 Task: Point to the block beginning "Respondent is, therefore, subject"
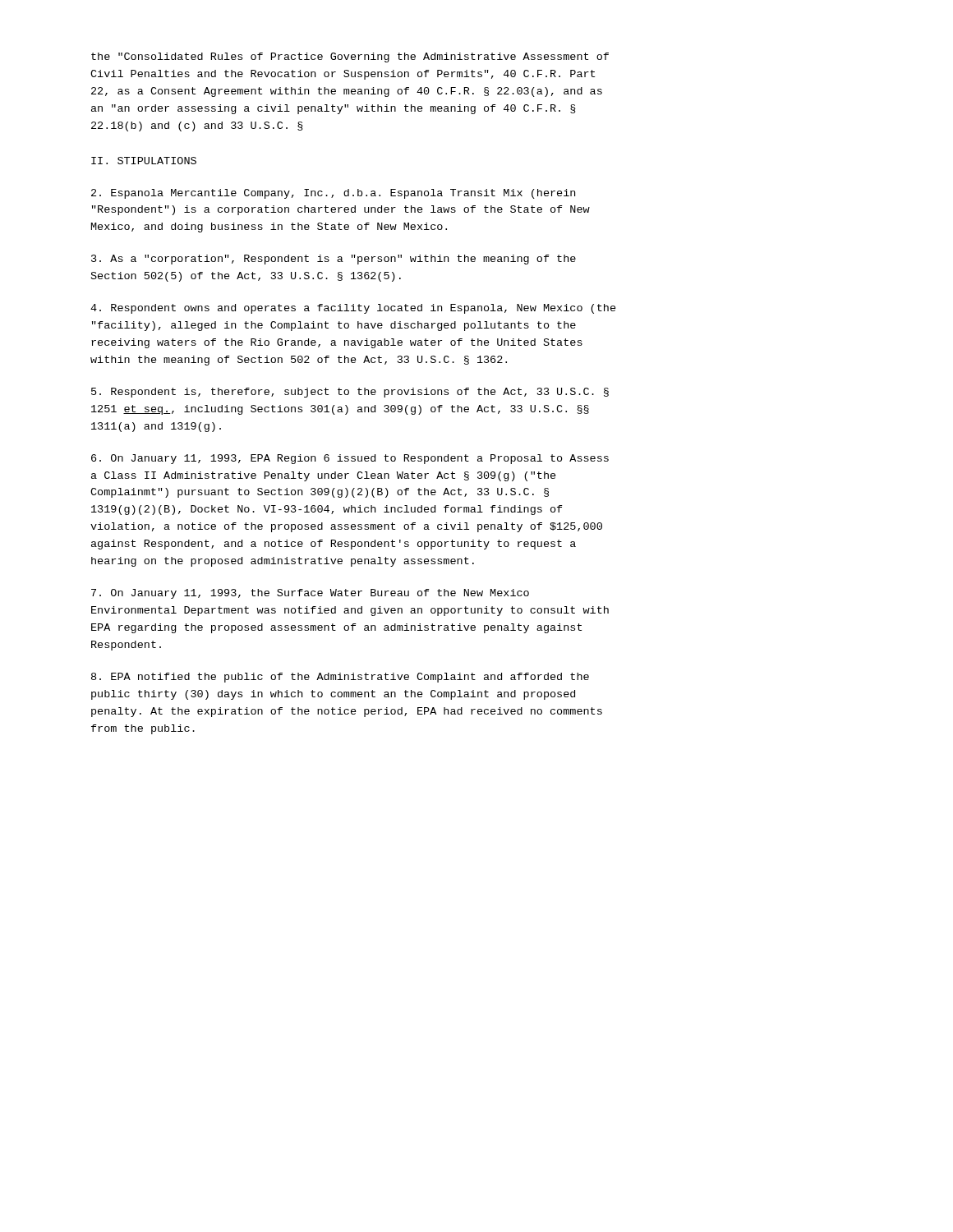point(350,409)
